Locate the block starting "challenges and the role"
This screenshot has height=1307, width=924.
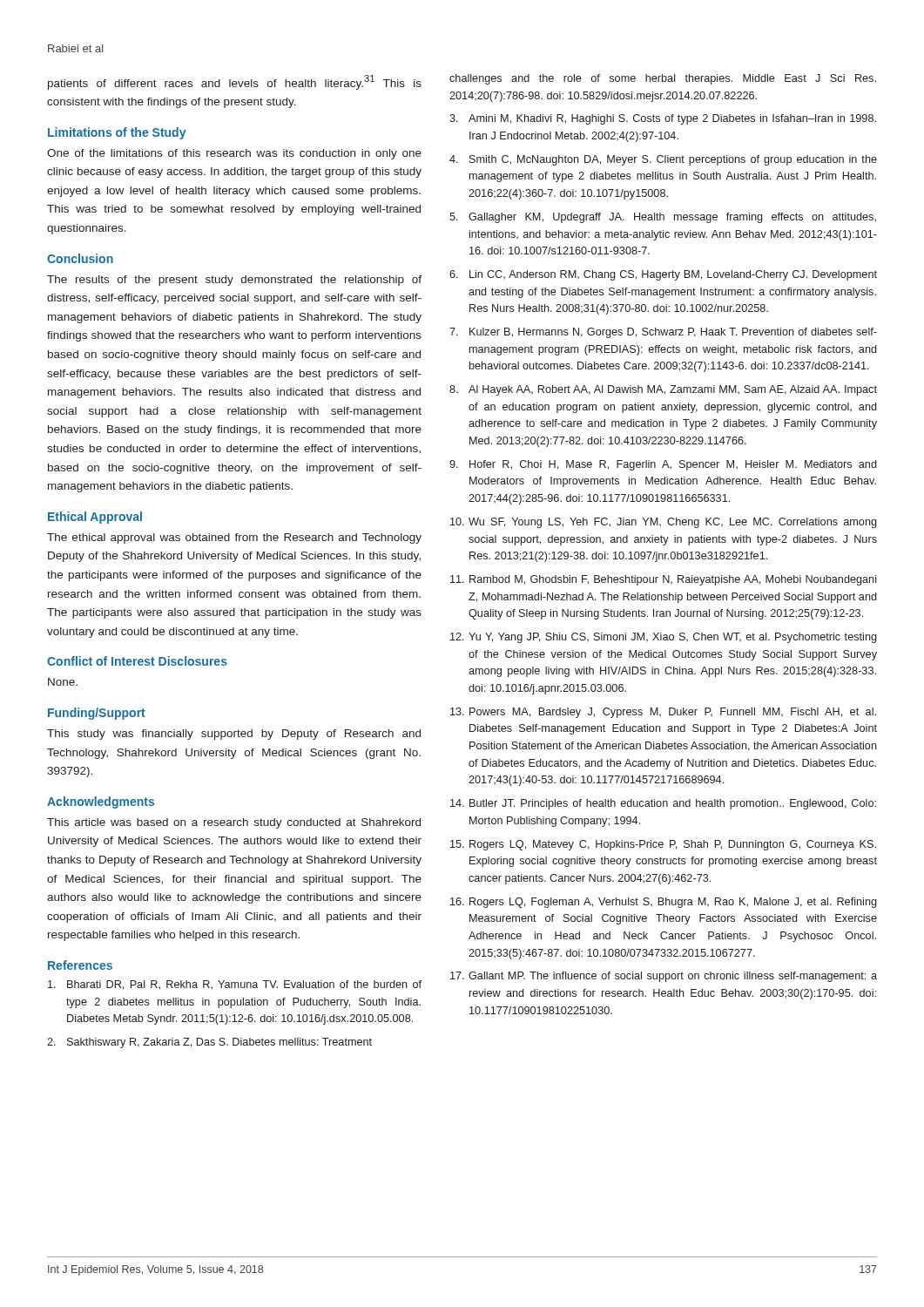[663, 87]
